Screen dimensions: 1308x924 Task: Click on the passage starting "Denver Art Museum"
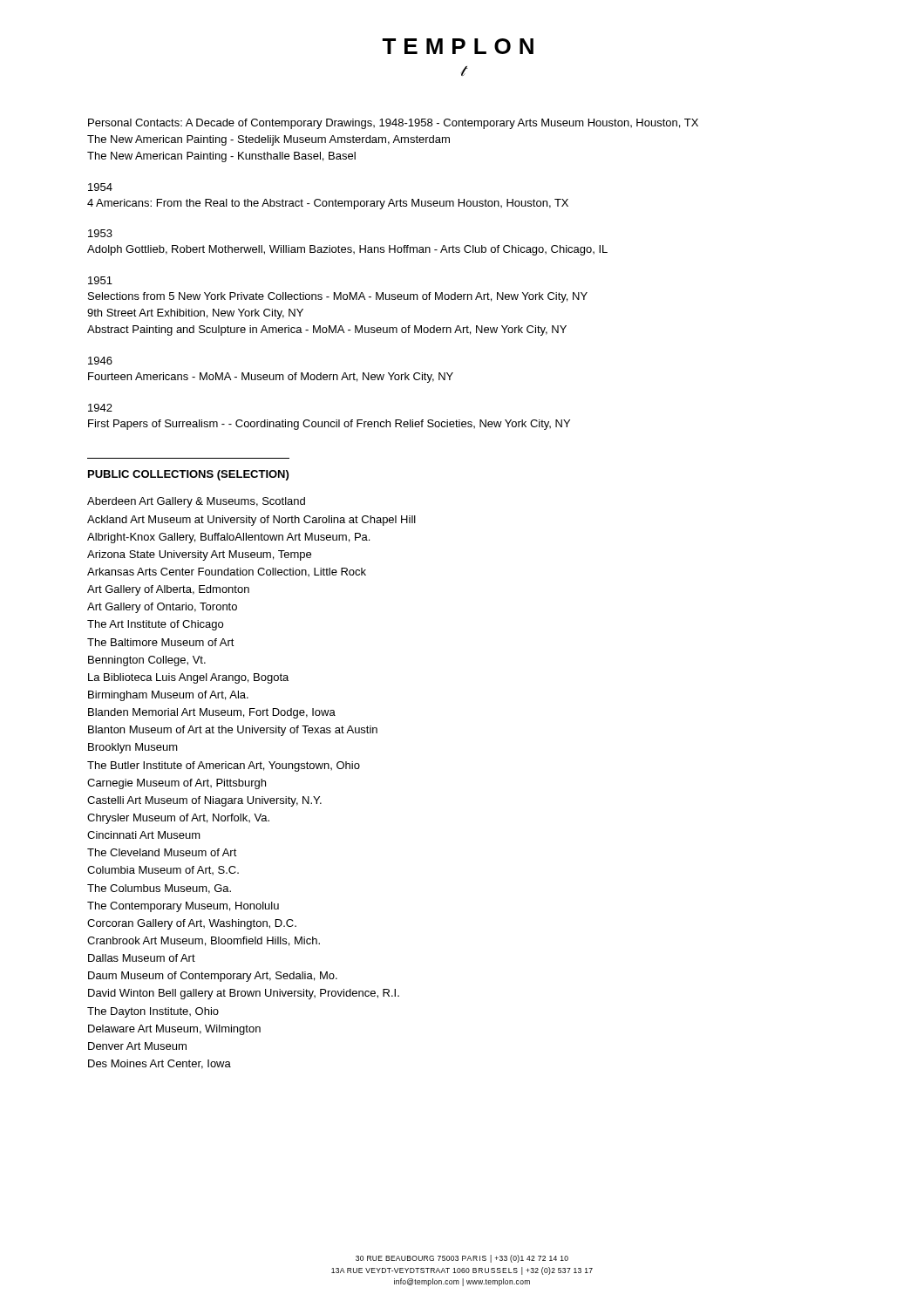click(137, 1046)
